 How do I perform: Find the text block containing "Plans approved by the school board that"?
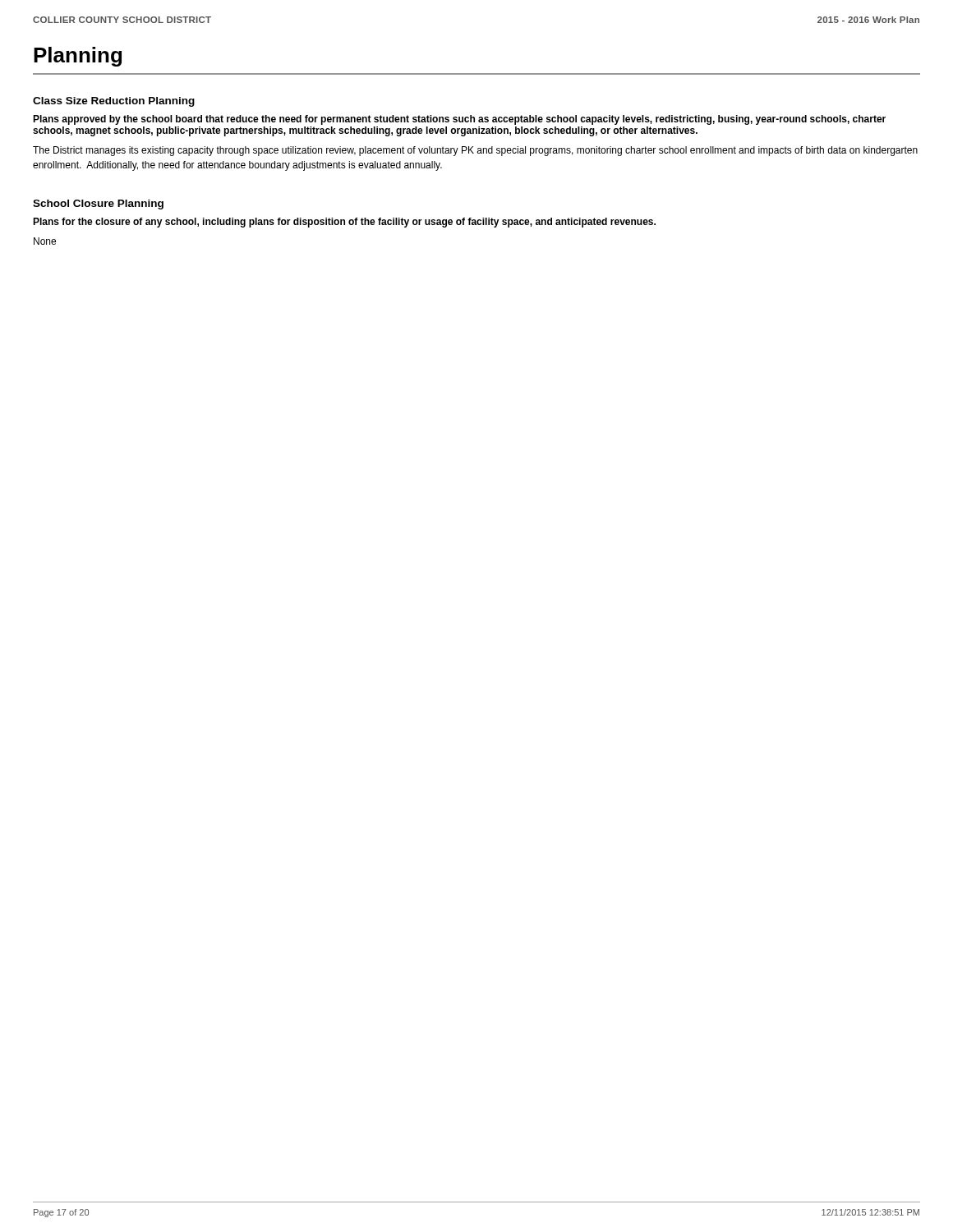(459, 125)
